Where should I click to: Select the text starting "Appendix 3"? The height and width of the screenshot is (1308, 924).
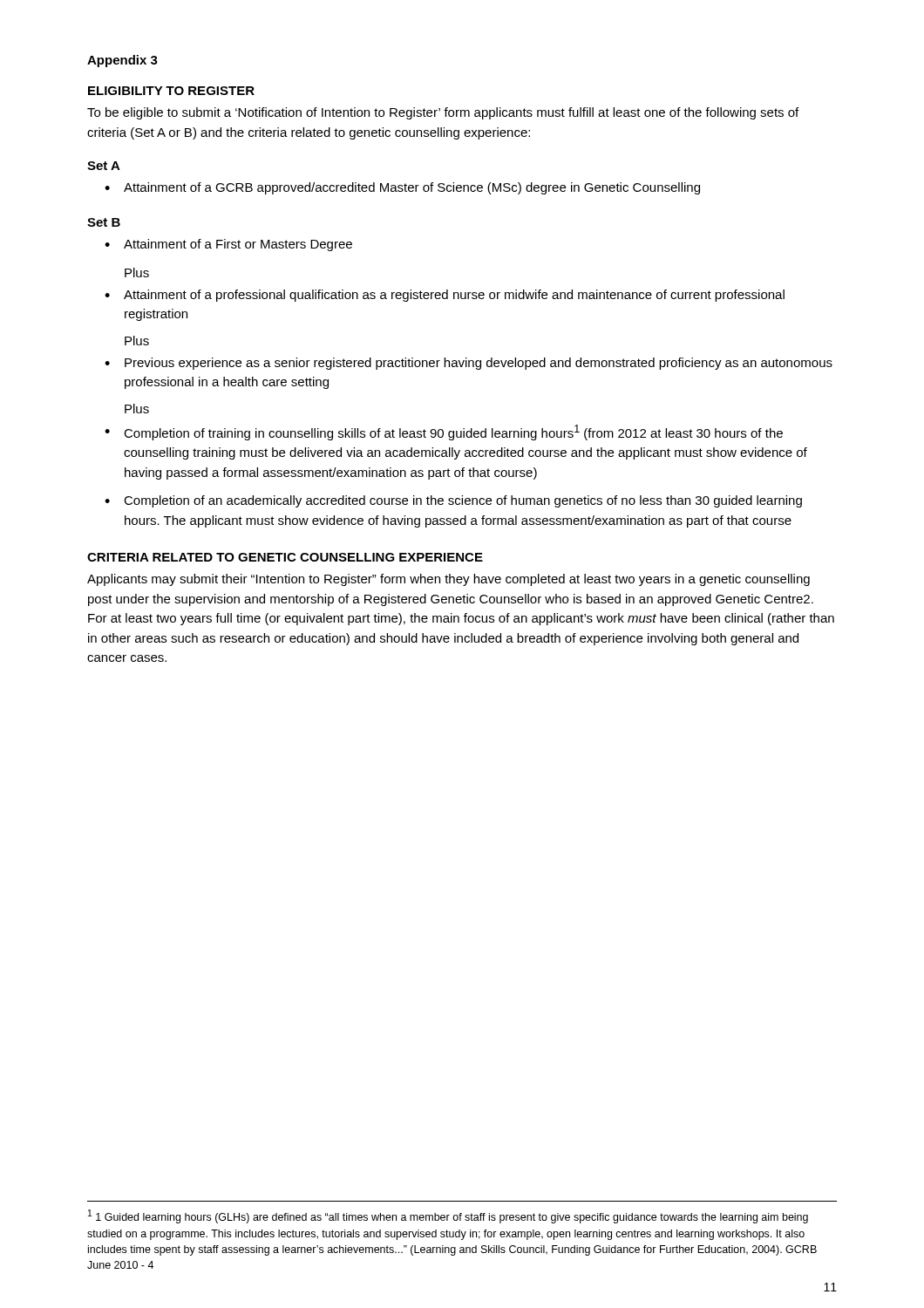coord(122,60)
